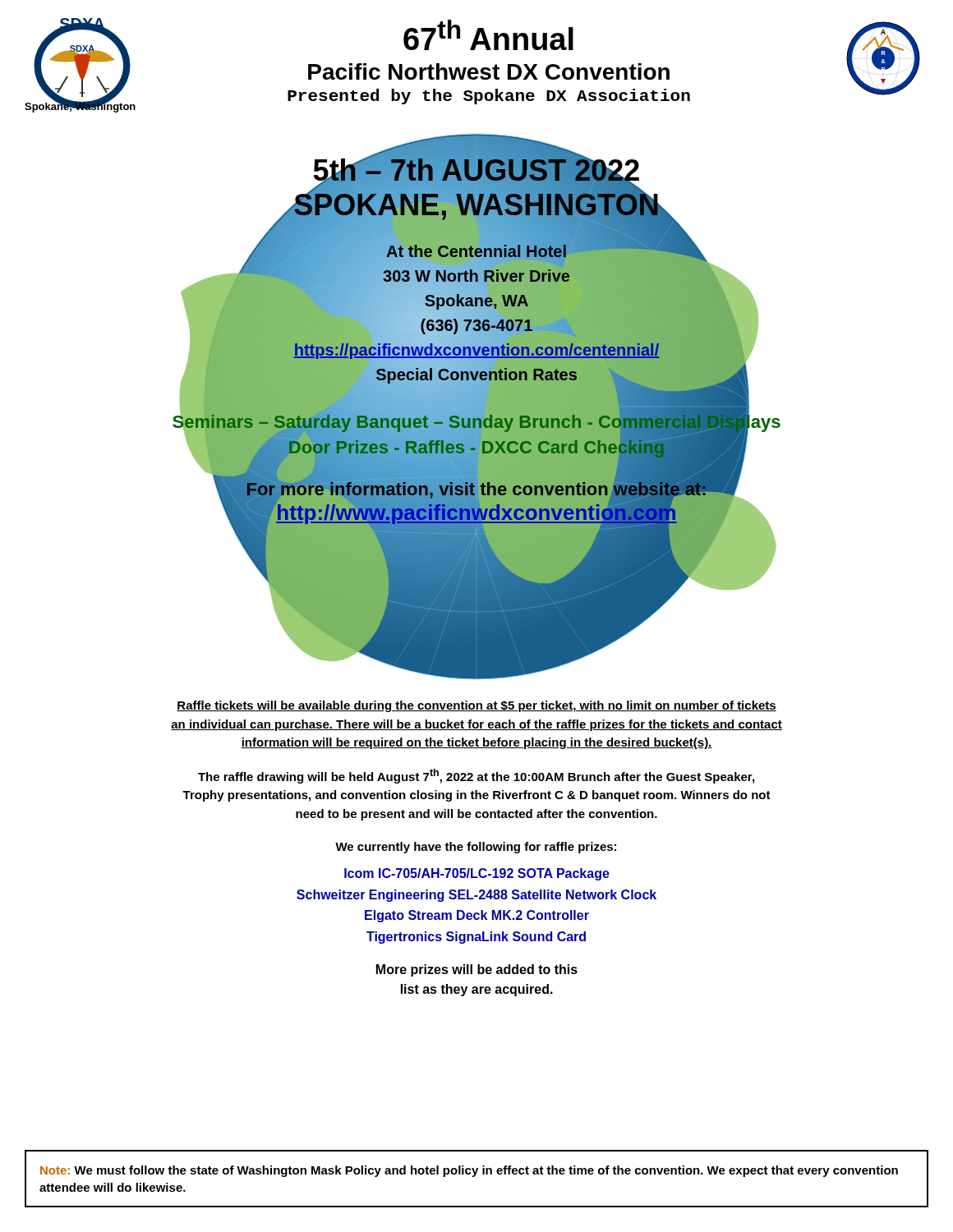Find the list item that says "Schweitzer Engineering SEL-2488"
The height and width of the screenshot is (1232, 953).
pos(476,894)
